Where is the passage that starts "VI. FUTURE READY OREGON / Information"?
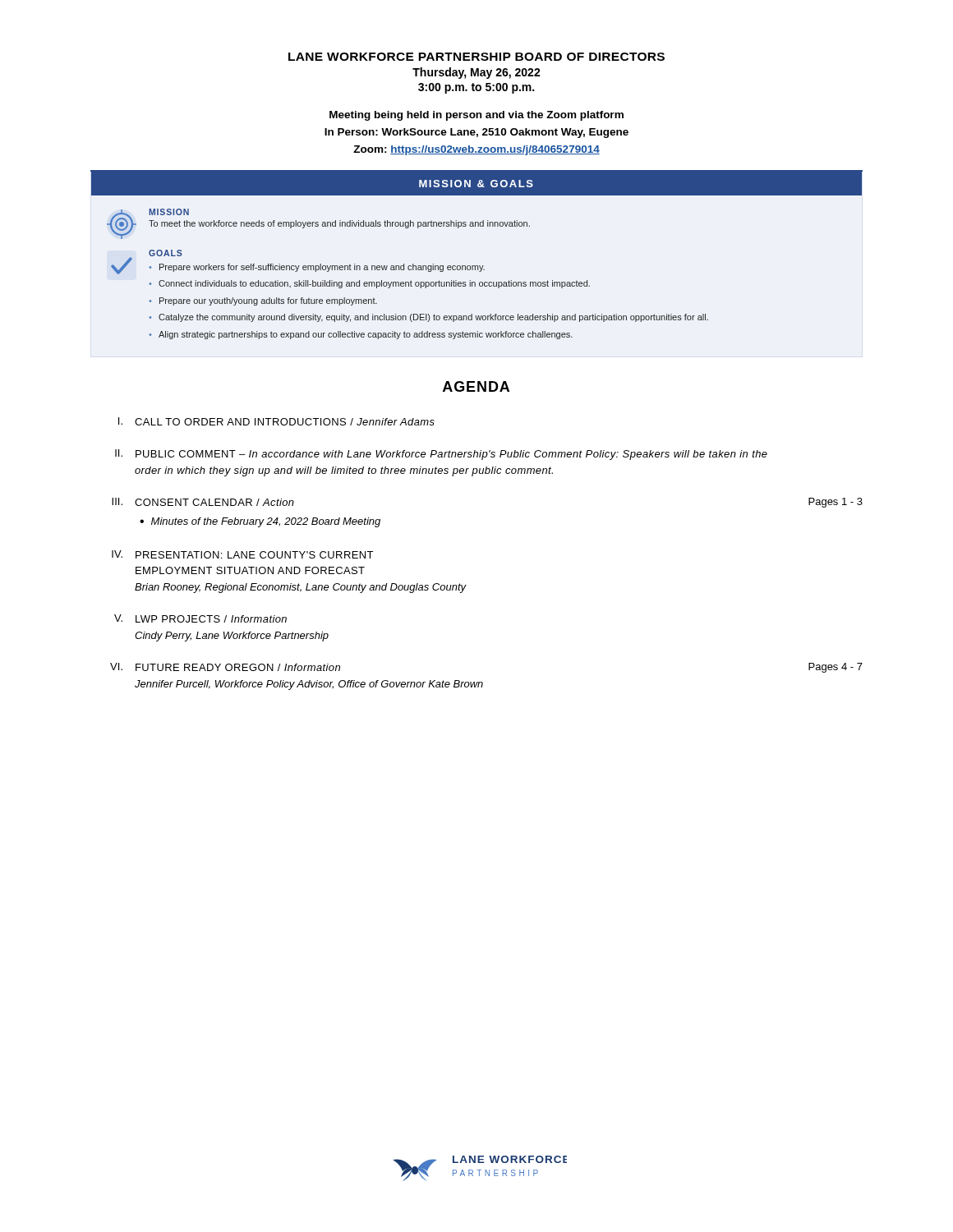Viewport: 953px width, 1232px height. tap(476, 676)
